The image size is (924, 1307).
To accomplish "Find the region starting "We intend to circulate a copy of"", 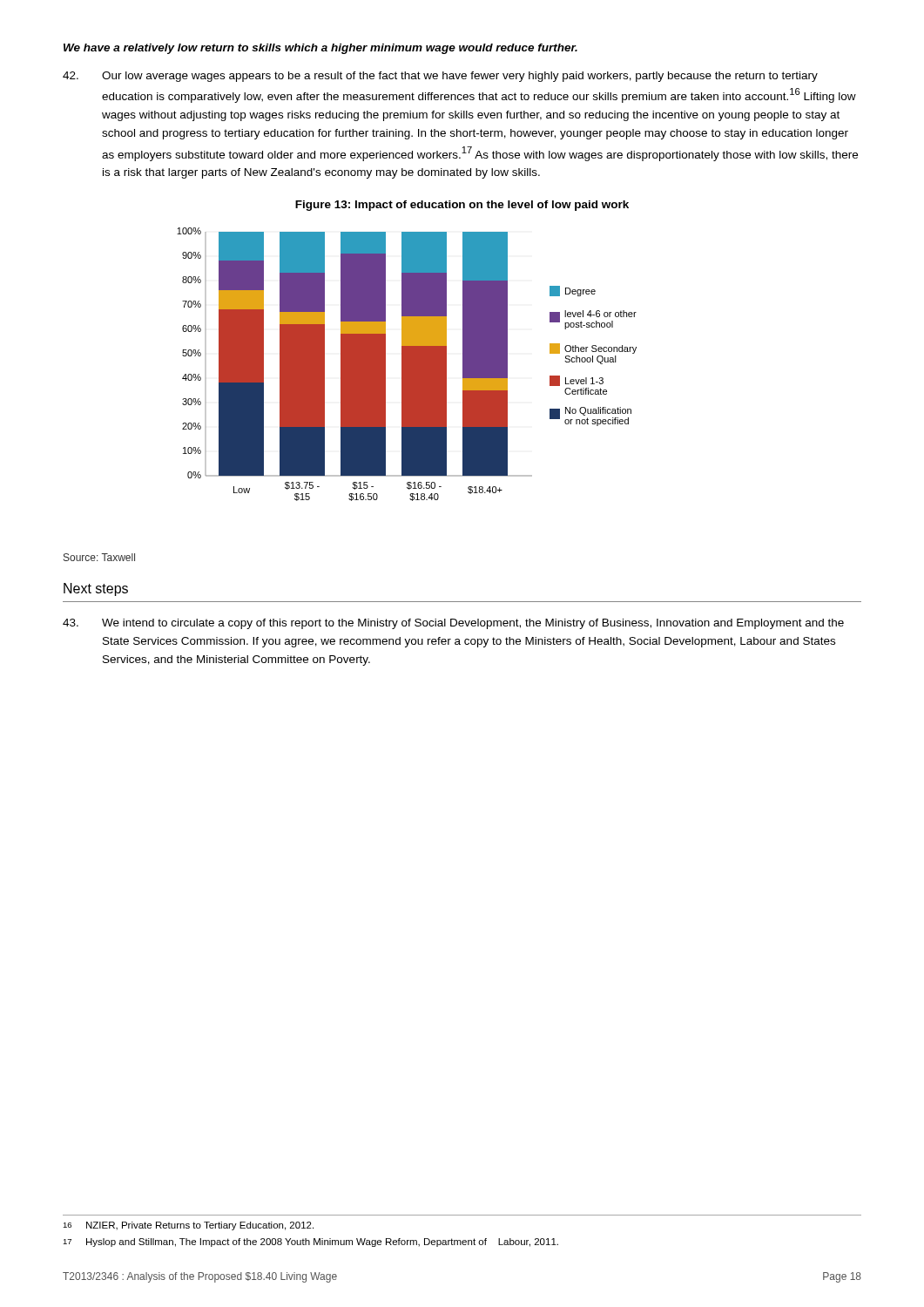I will tap(462, 642).
